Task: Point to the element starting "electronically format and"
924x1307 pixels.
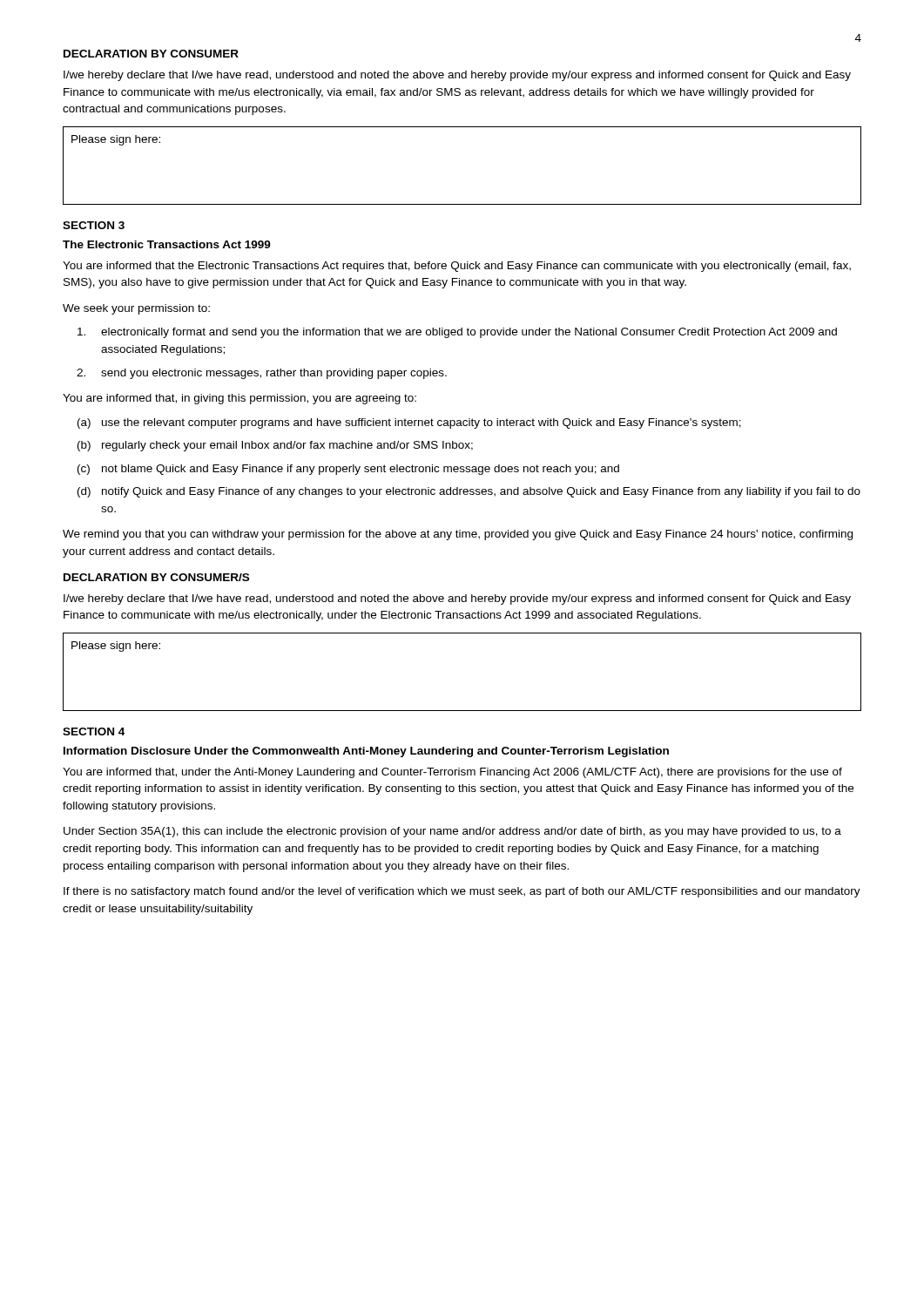Action: tap(469, 341)
